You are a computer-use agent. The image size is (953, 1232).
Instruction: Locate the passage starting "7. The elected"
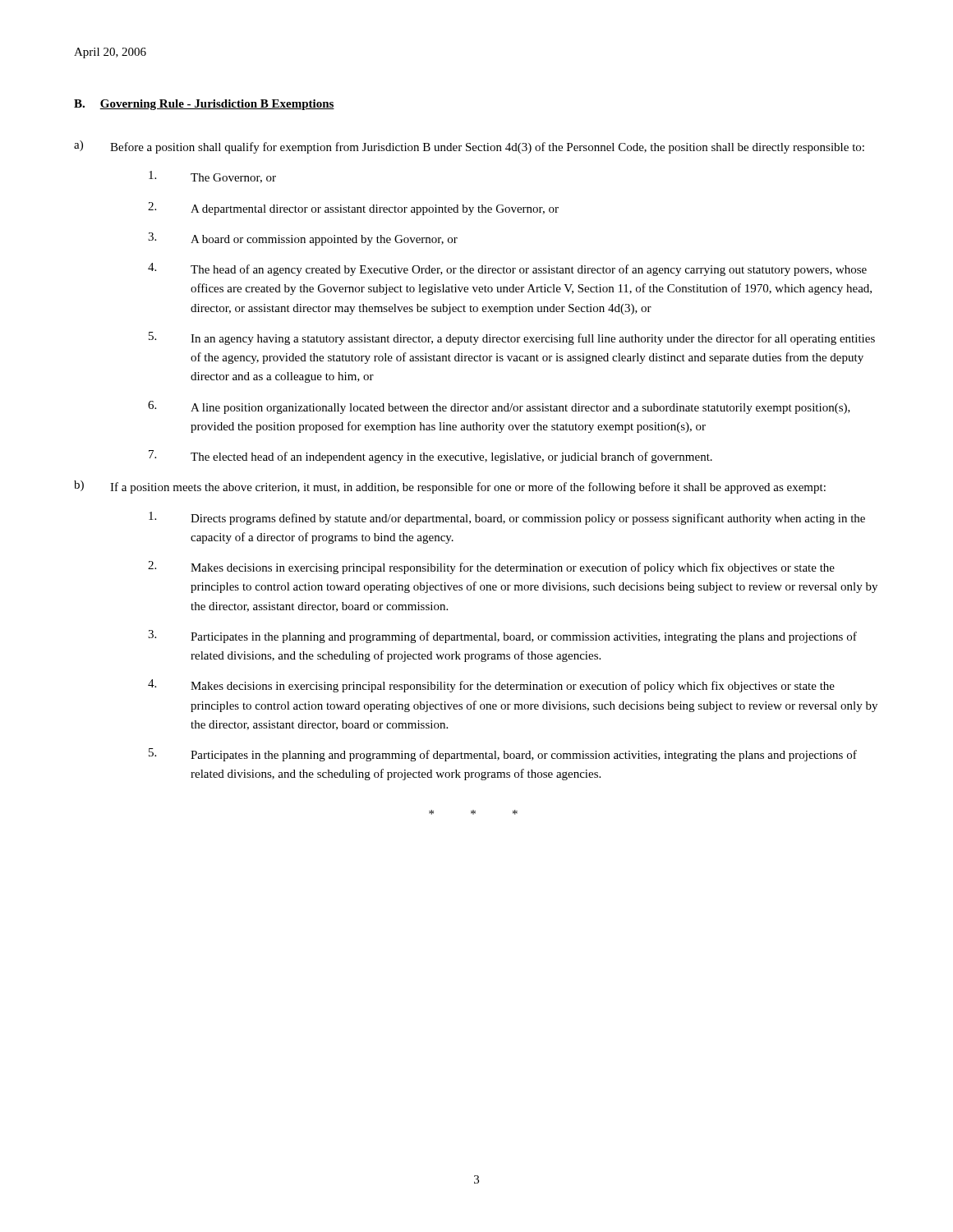click(x=501, y=457)
